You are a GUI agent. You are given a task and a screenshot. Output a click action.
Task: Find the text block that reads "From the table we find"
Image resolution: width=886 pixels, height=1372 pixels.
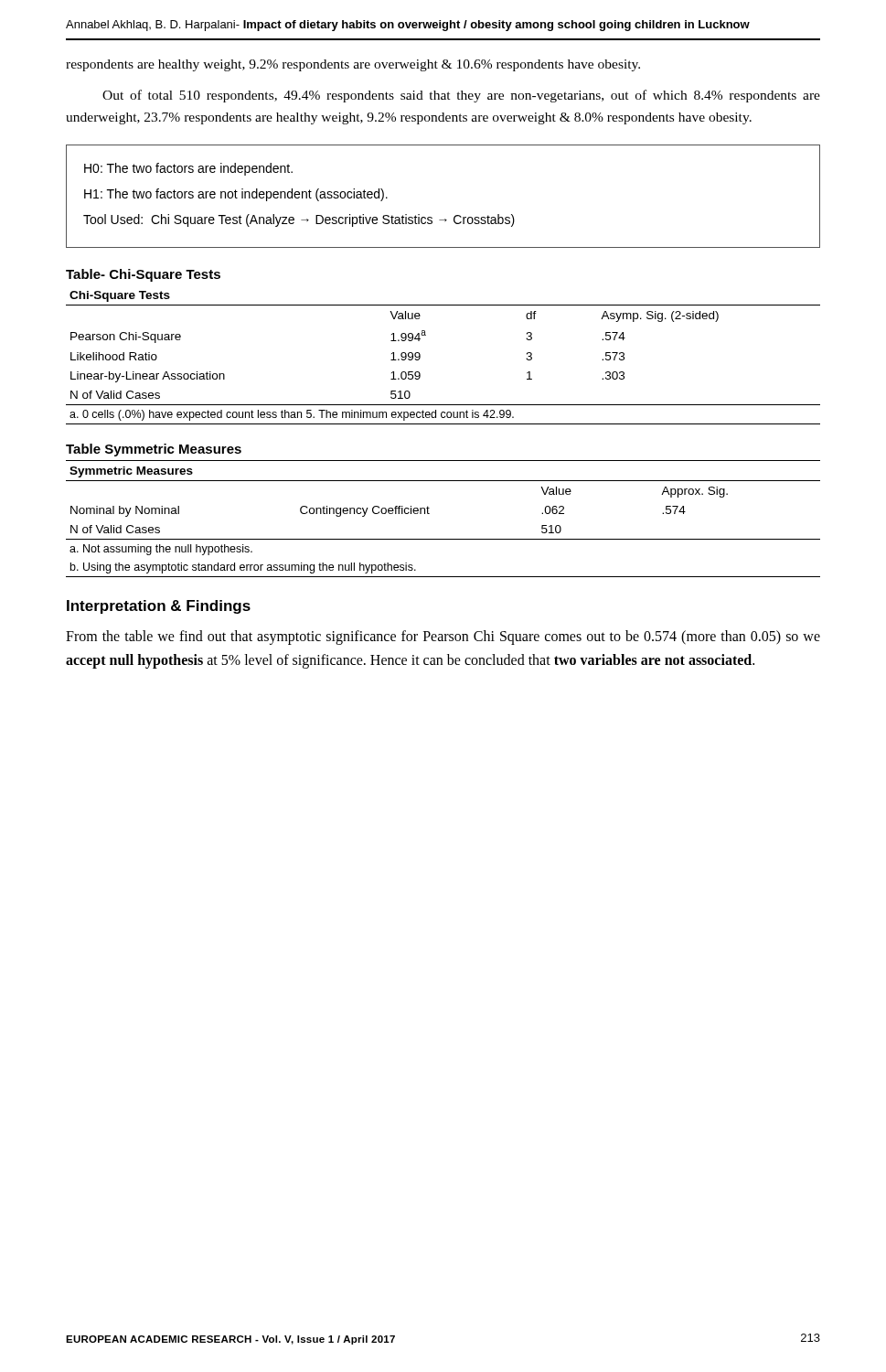443,648
